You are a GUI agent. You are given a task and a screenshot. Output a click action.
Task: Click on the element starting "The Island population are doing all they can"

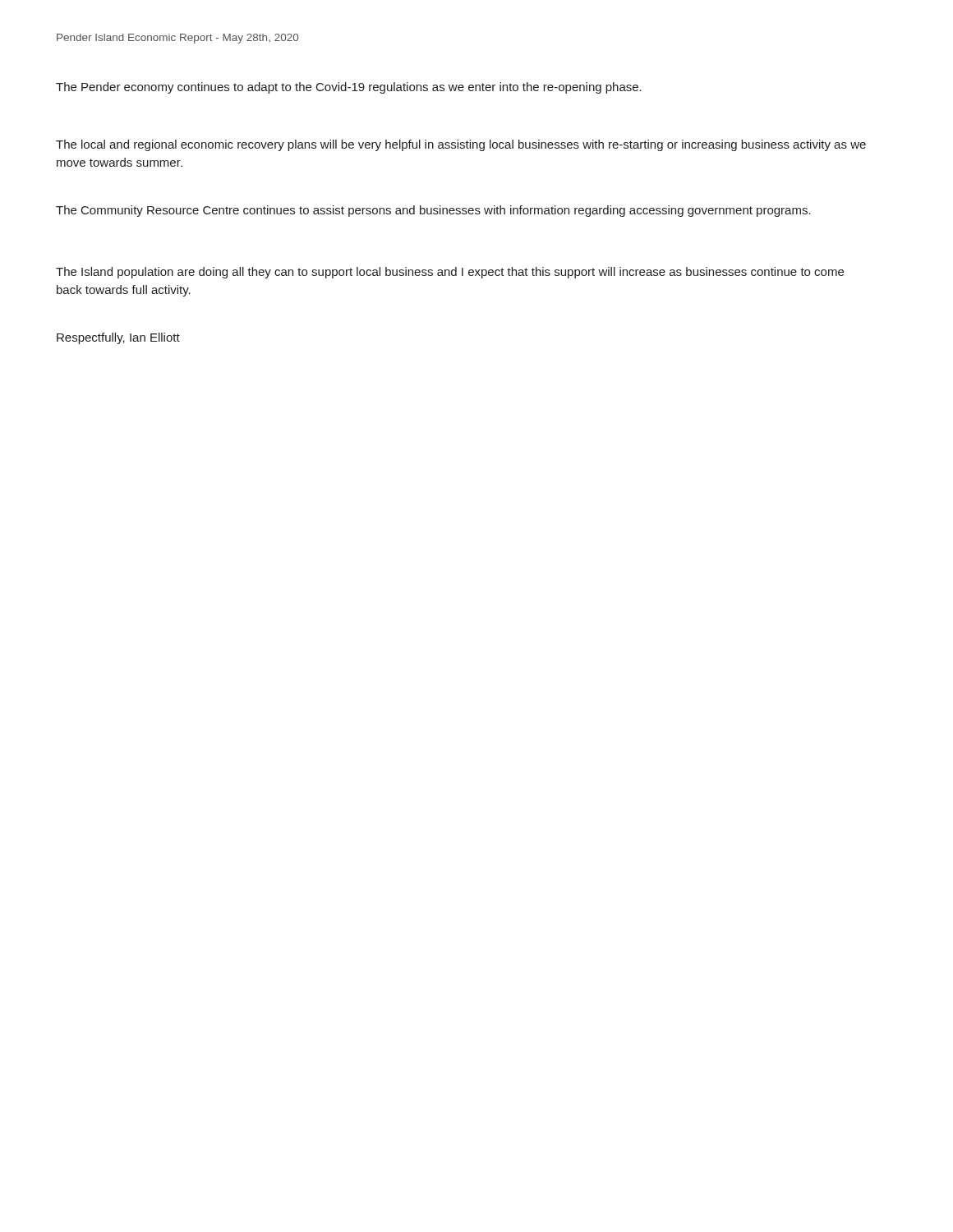[x=450, y=280]
